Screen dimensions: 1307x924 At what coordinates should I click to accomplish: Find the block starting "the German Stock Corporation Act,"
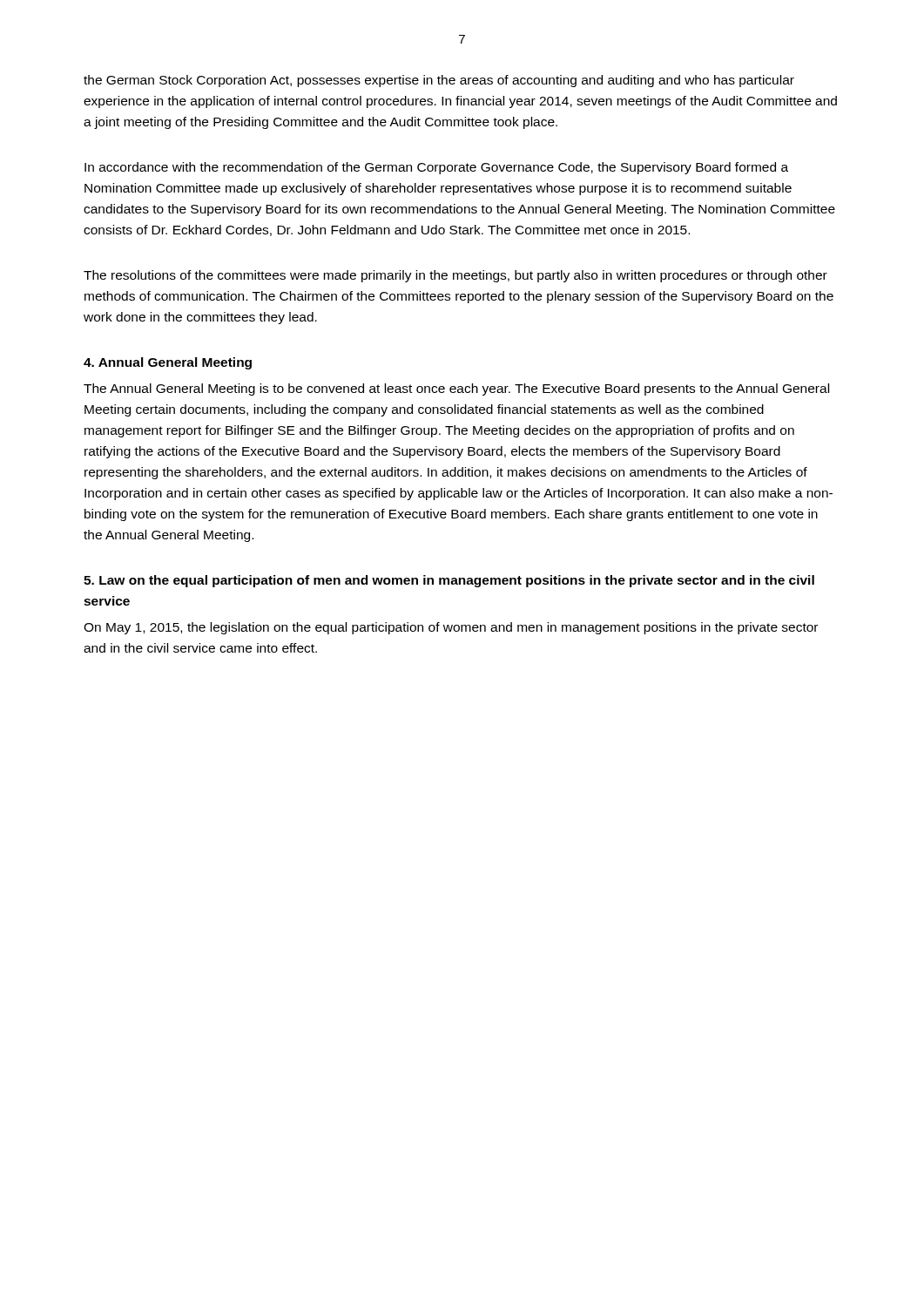461,101
